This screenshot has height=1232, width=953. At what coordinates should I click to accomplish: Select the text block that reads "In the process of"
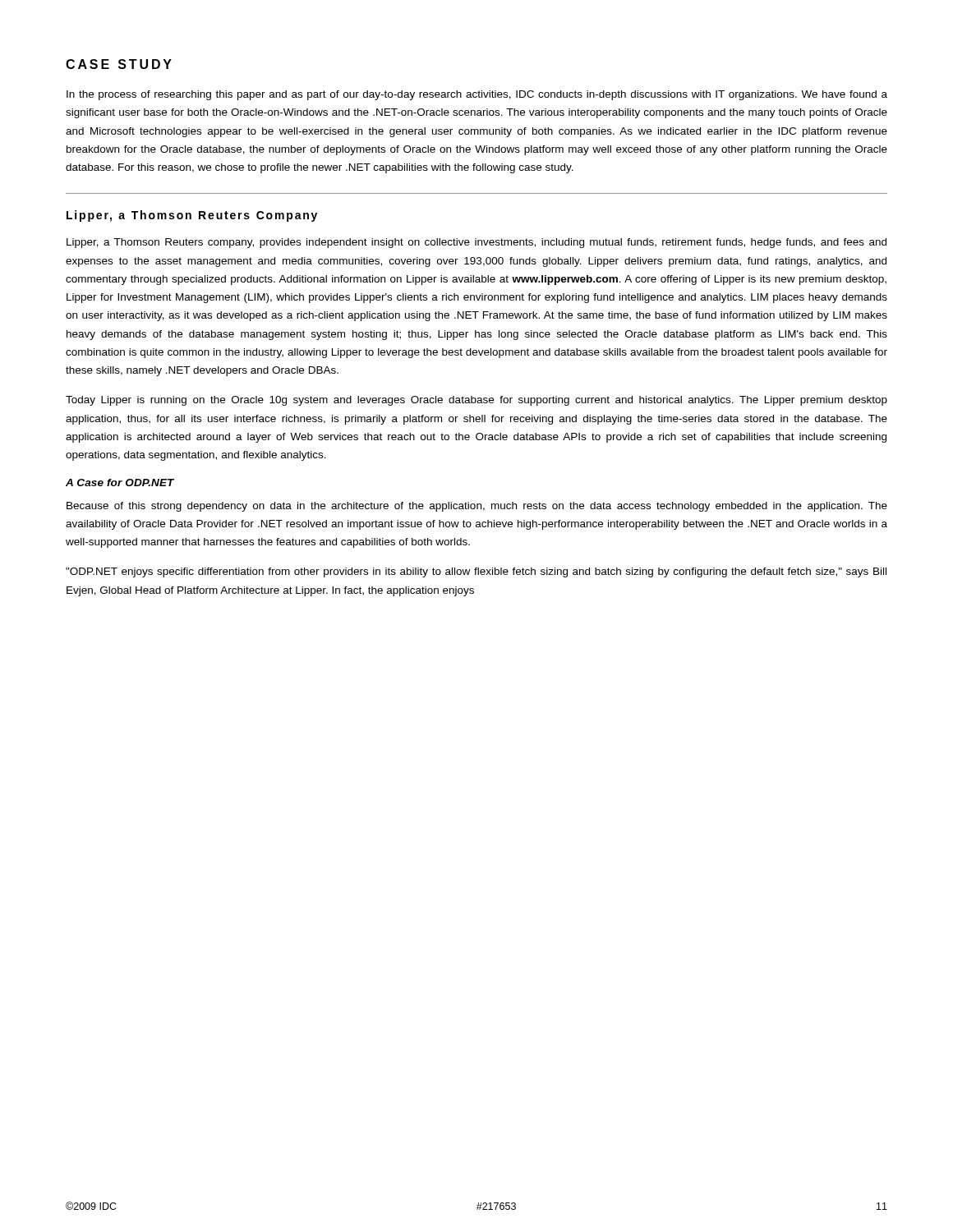[x=476, y=131]
